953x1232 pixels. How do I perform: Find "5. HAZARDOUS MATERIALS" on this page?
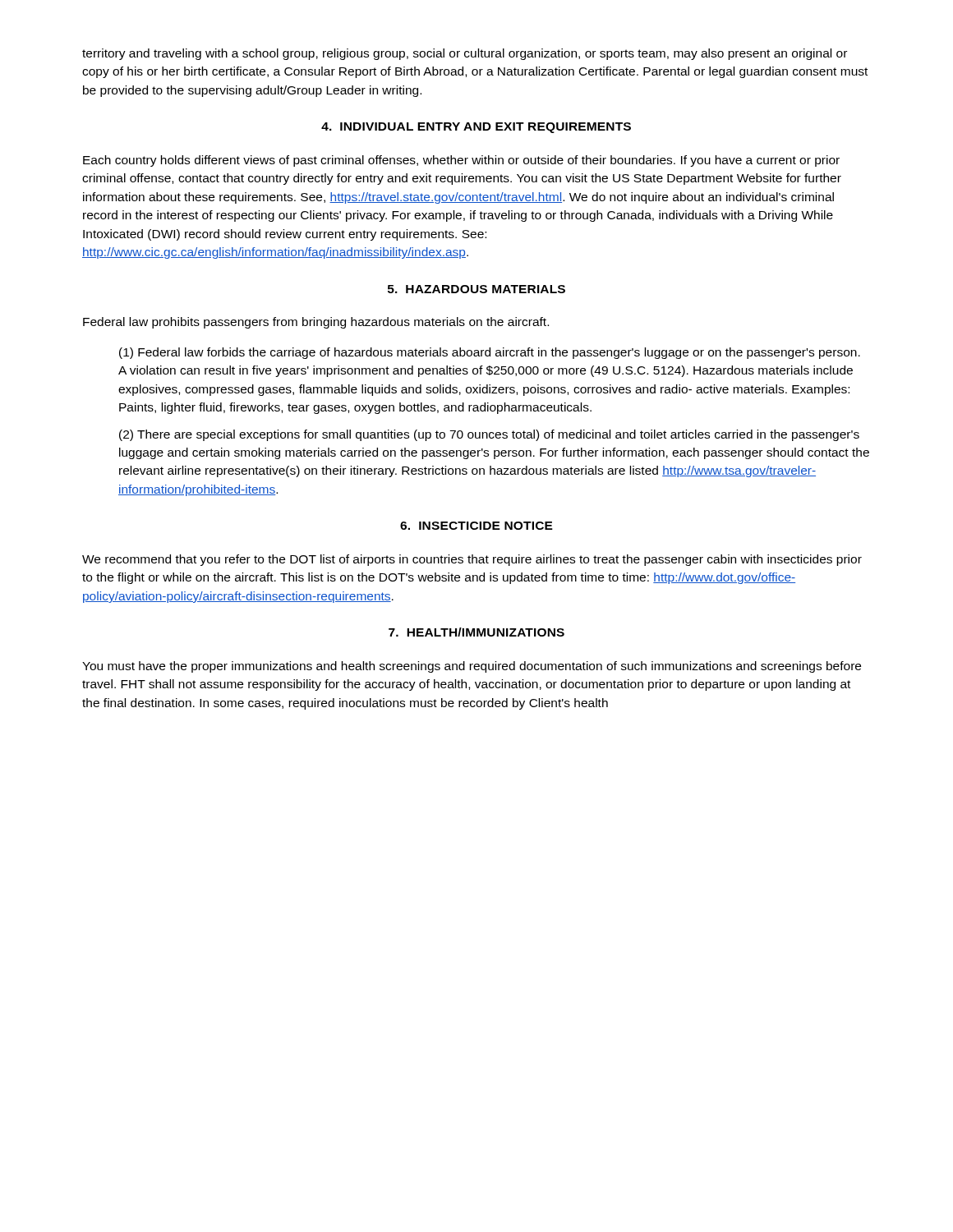coord(476,288)
